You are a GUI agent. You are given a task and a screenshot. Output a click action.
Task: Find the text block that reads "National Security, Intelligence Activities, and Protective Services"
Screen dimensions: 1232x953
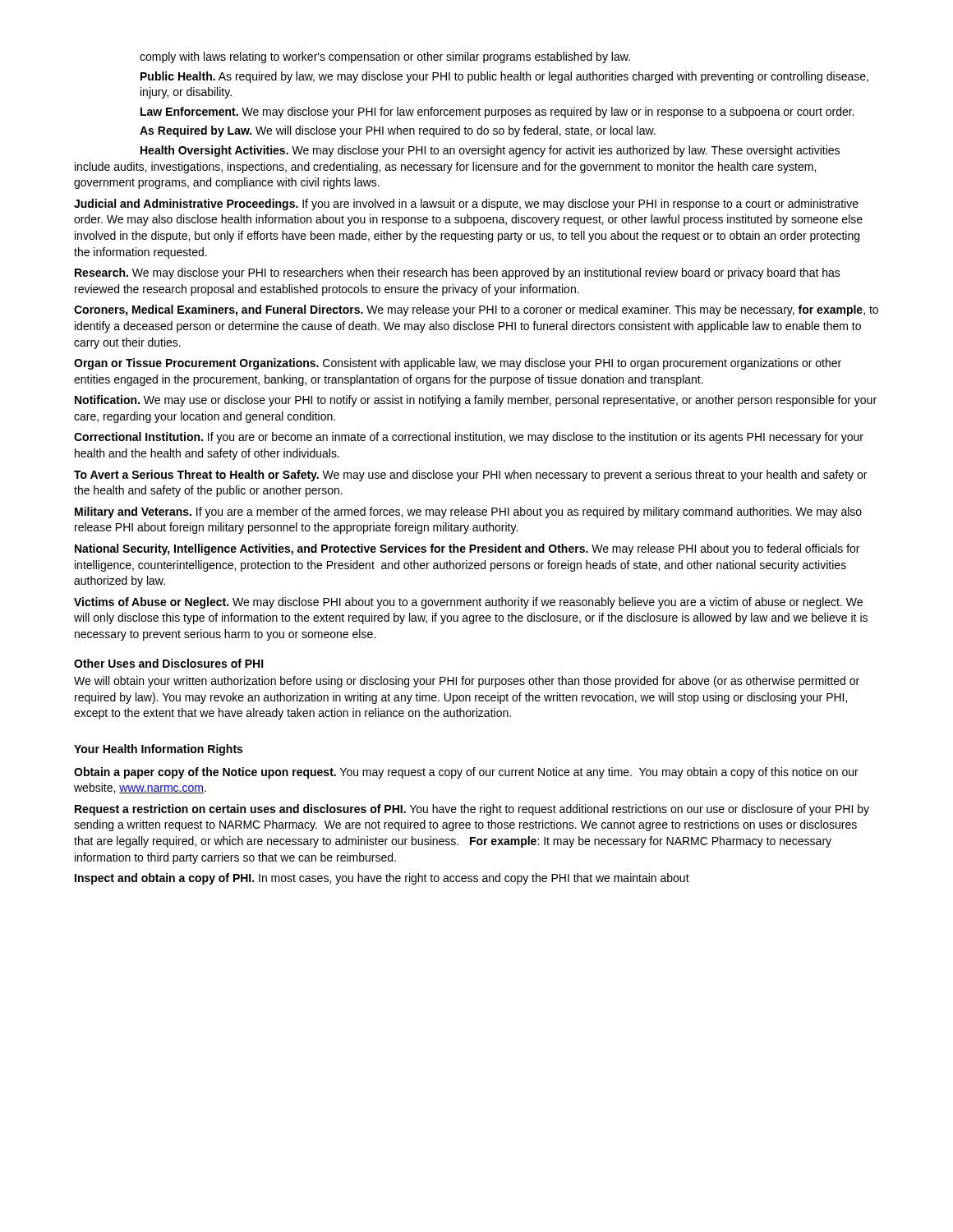pyautogui.click(x=467, y=565)
